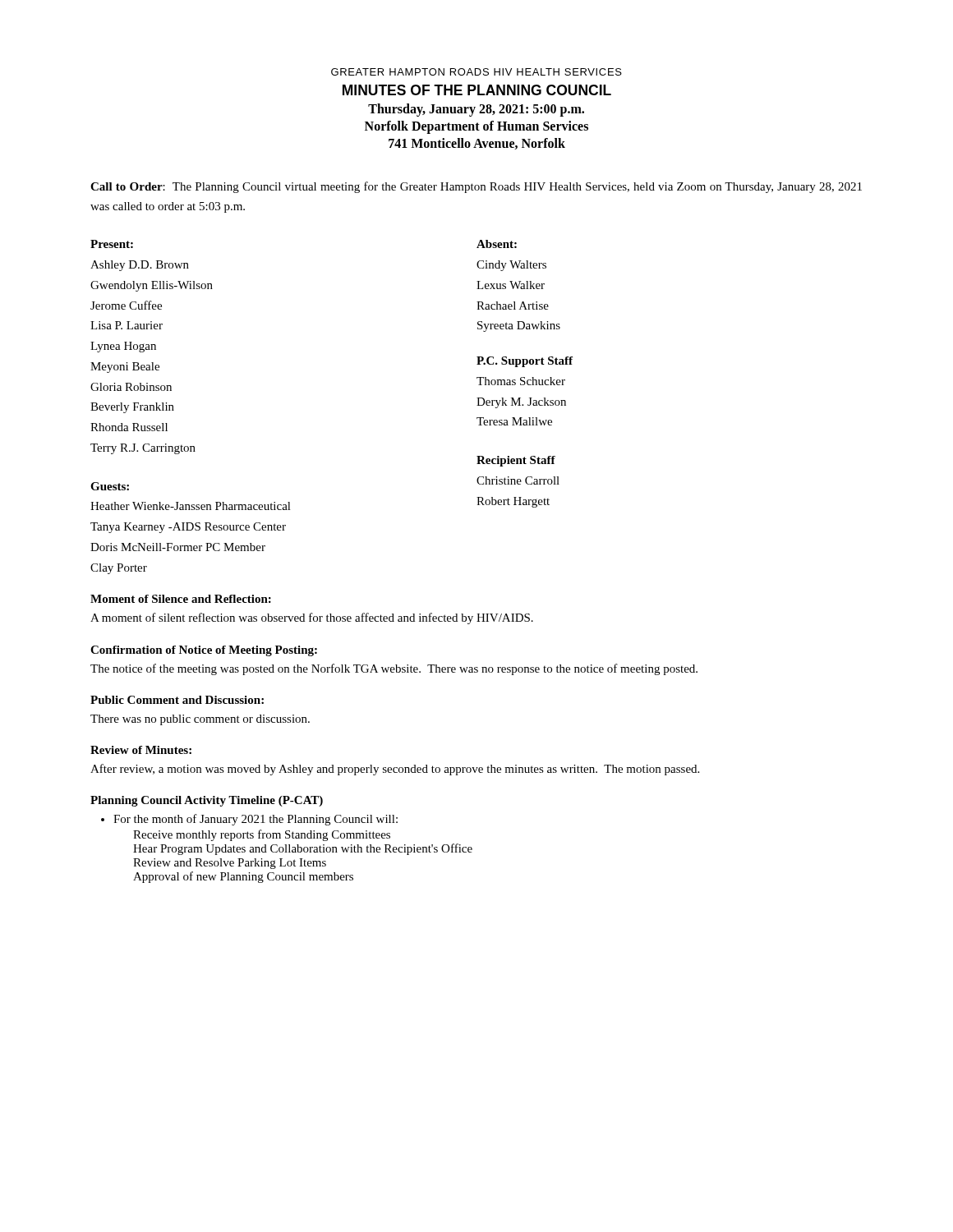Image resolution: width=953 pixels, height=1232 pixels.
Task: Navigate to the block starting "Receive monthly reports from"
Action: (x=262, y=835)
